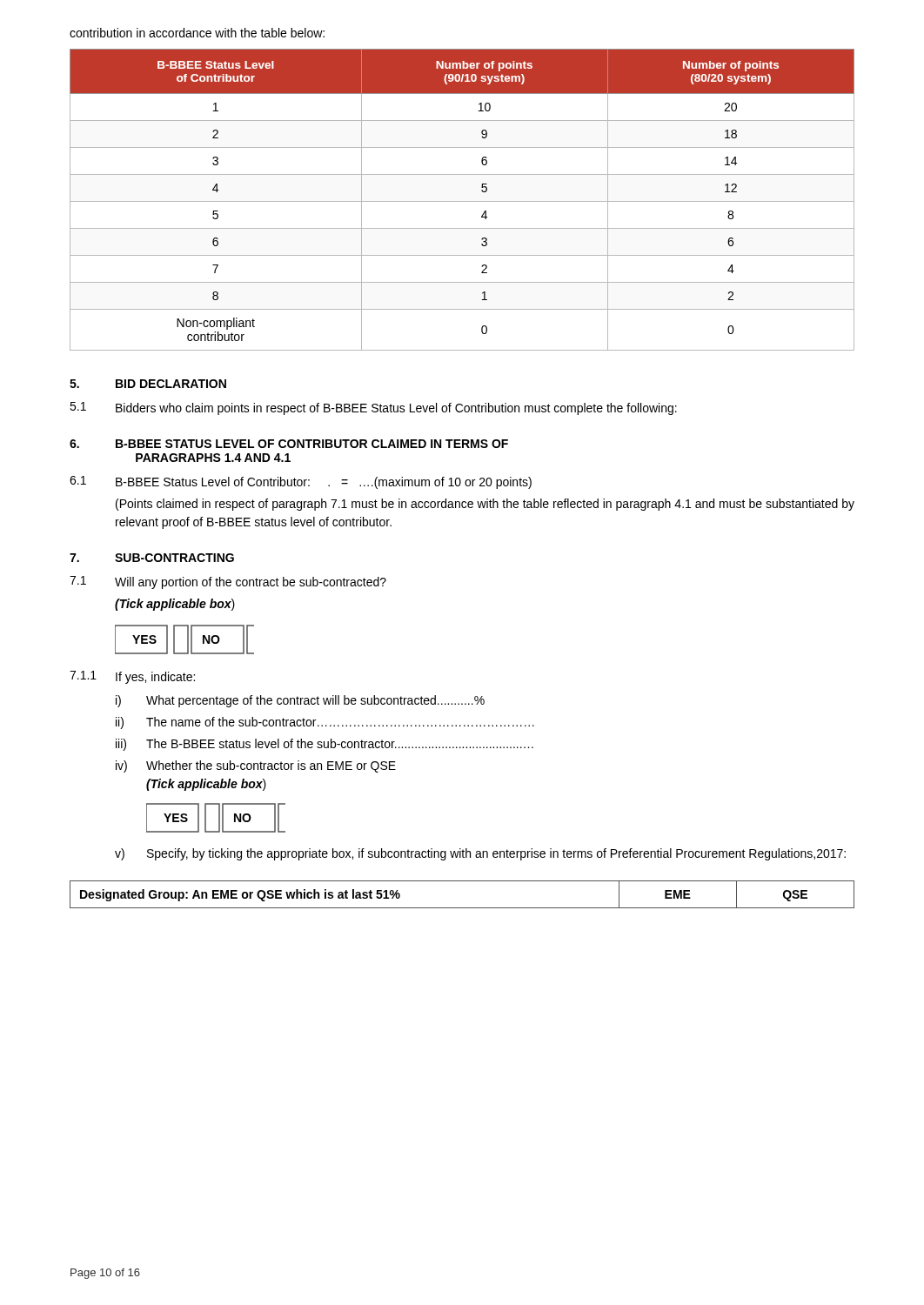Find the block starting "5. BID DECLARATION"

coord(148,384)
